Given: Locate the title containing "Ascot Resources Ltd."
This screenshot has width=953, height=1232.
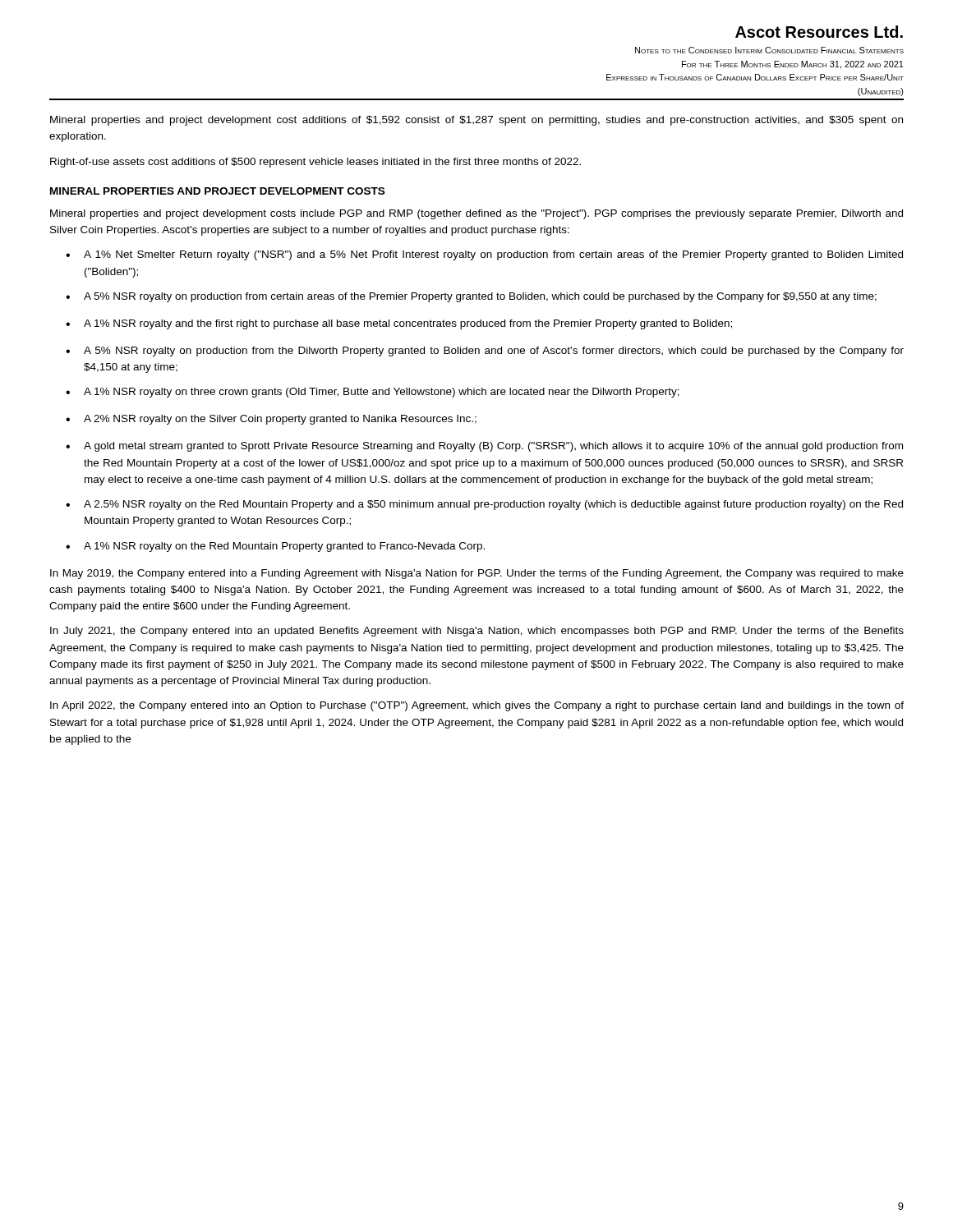Looking at the screenshot, I should tap(819, 32).
